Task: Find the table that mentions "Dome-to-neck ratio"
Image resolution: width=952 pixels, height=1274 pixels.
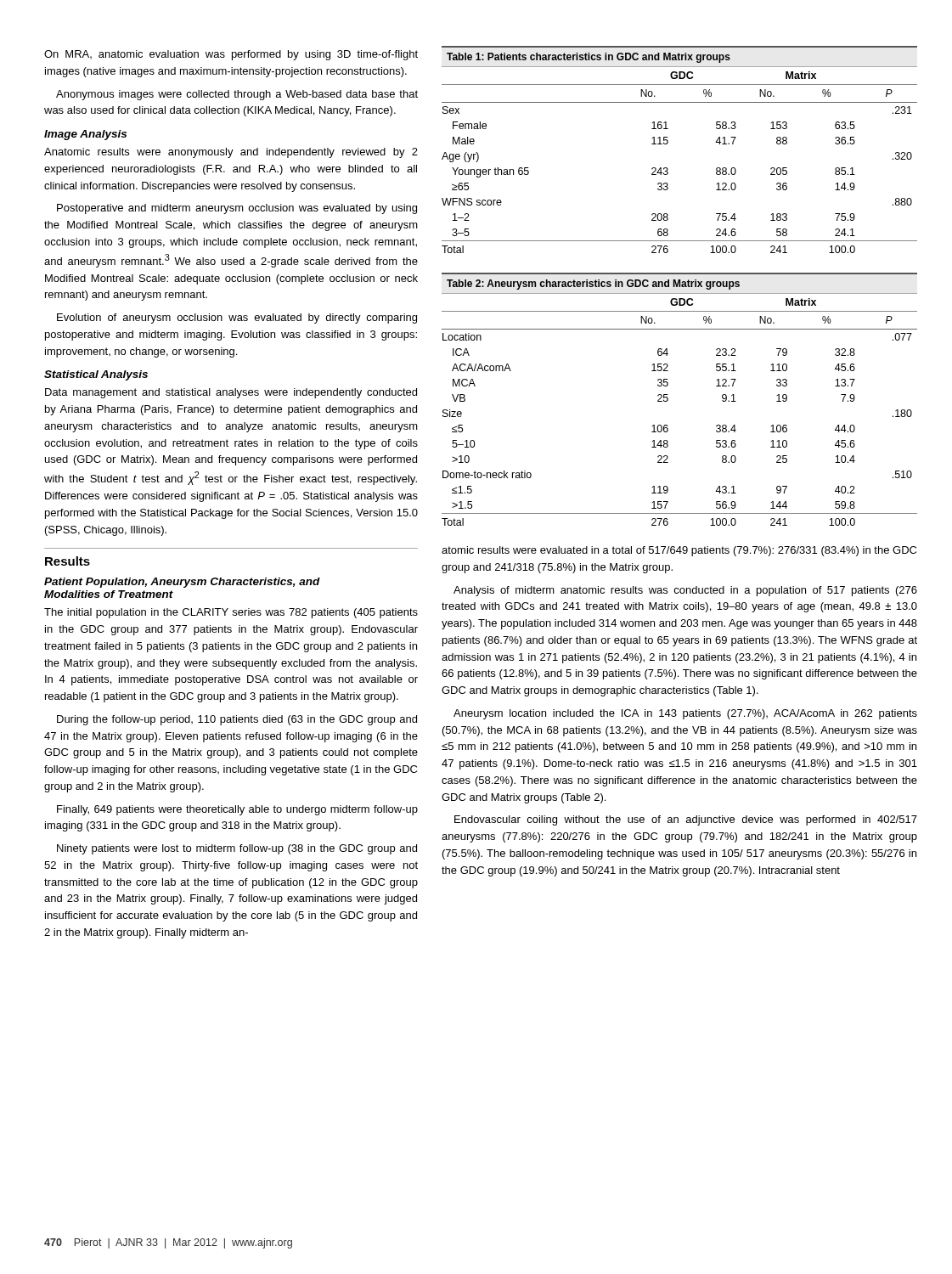Action: point(679,401)
